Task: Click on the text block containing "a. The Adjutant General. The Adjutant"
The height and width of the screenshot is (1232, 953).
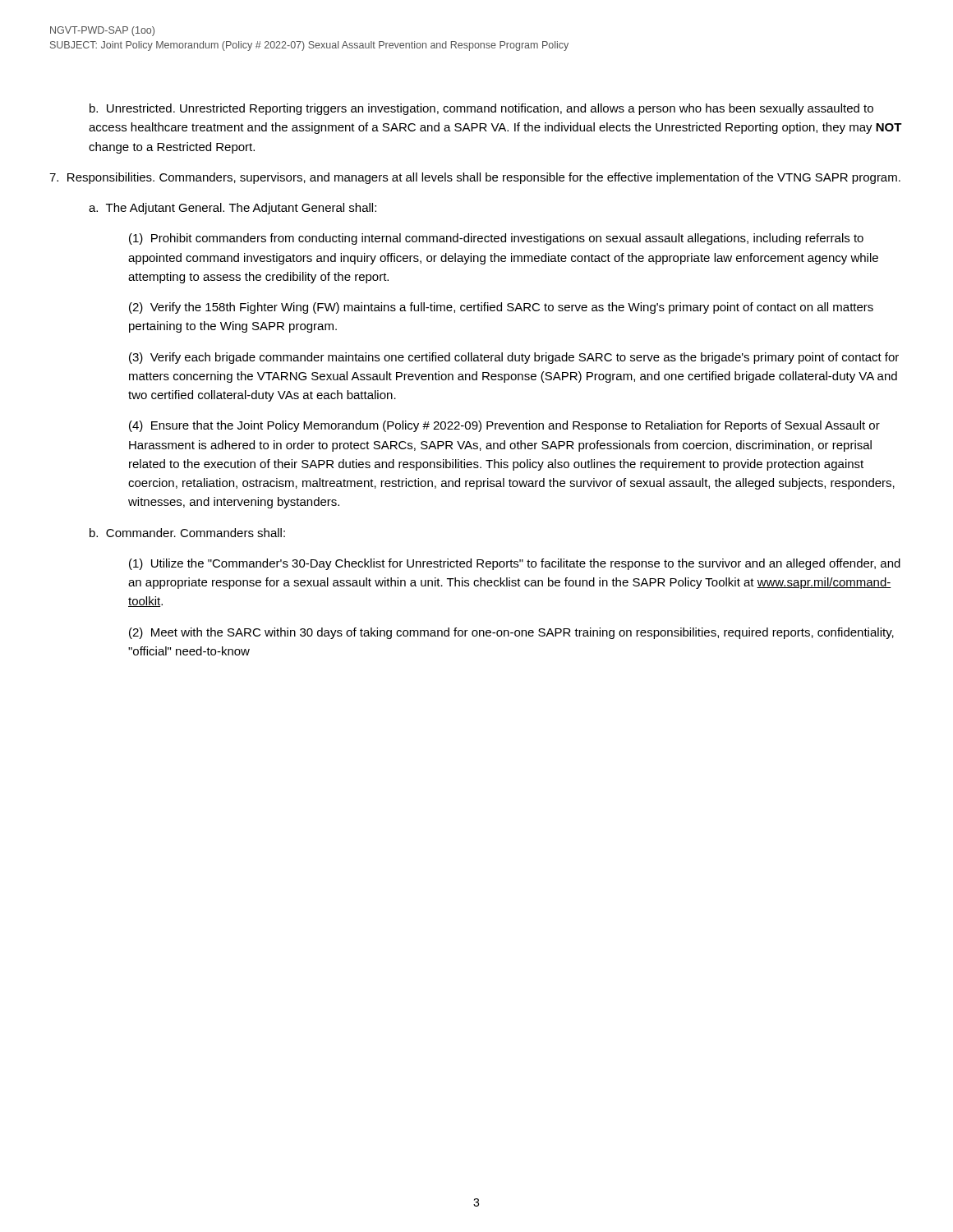Action: pyautogui.click(x=233, y=207)
